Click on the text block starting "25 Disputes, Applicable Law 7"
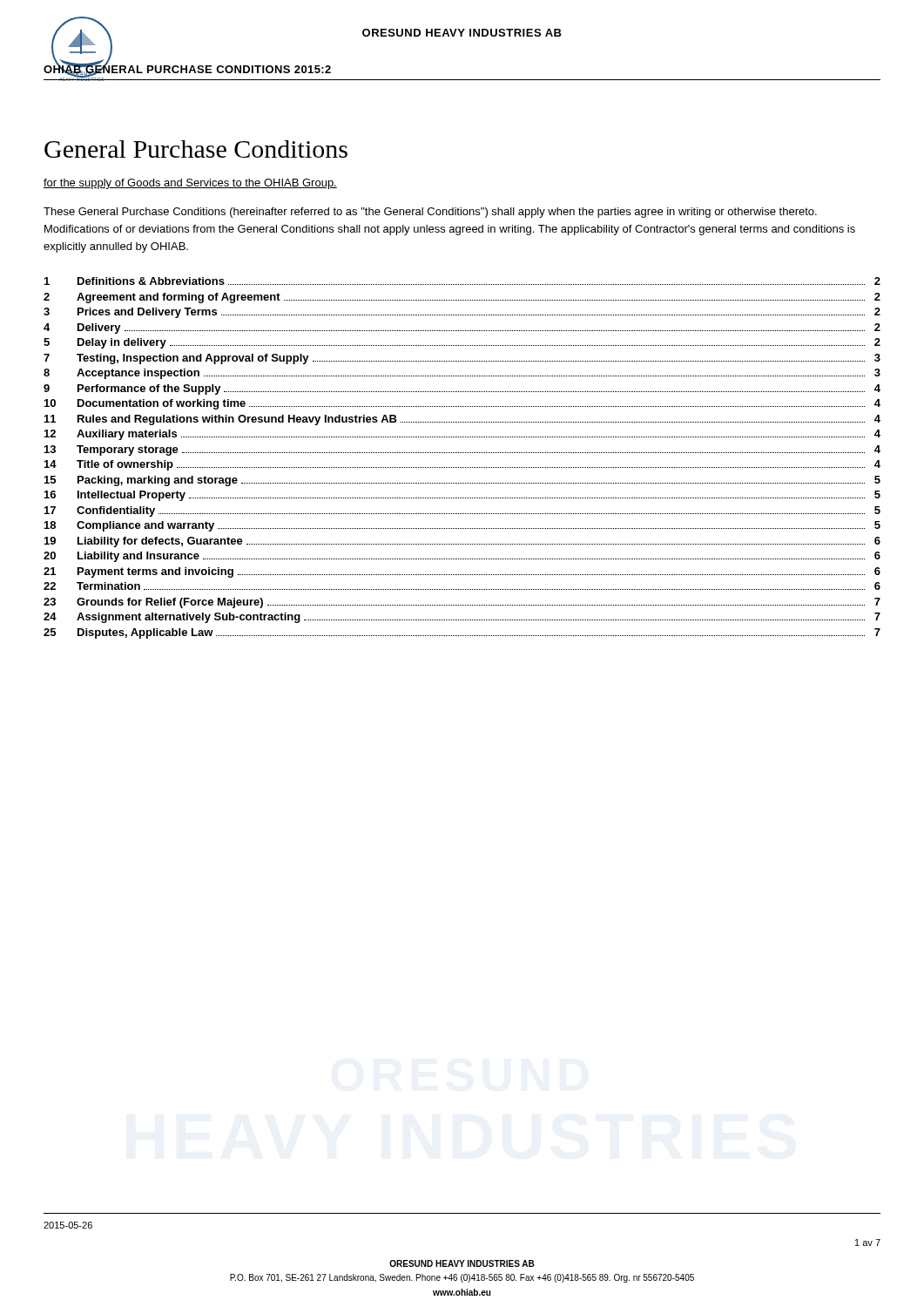Viewport: 924px width, 1307px height. click(462, 632)
